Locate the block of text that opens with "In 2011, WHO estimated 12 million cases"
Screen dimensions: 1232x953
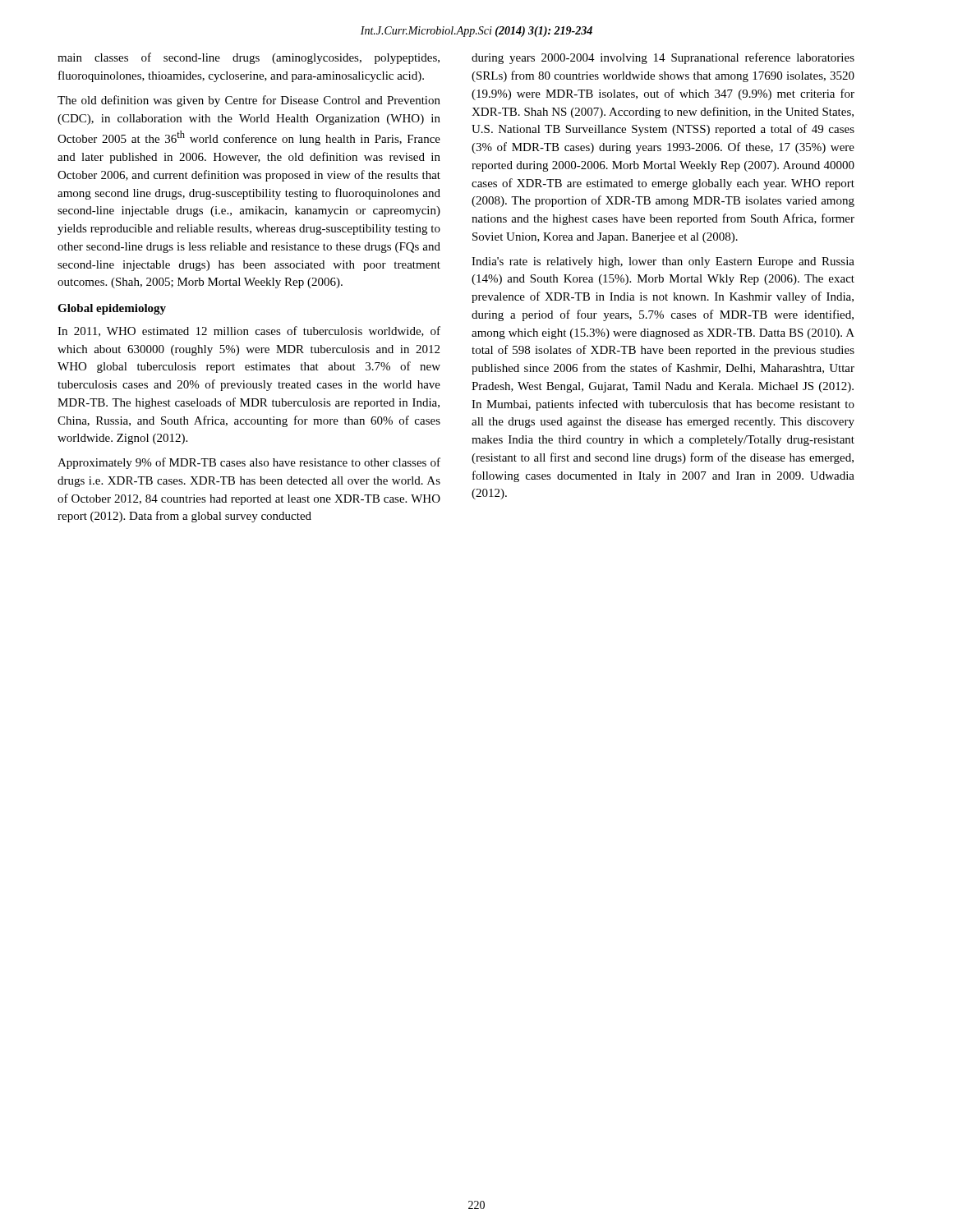(x=249, y=385)
